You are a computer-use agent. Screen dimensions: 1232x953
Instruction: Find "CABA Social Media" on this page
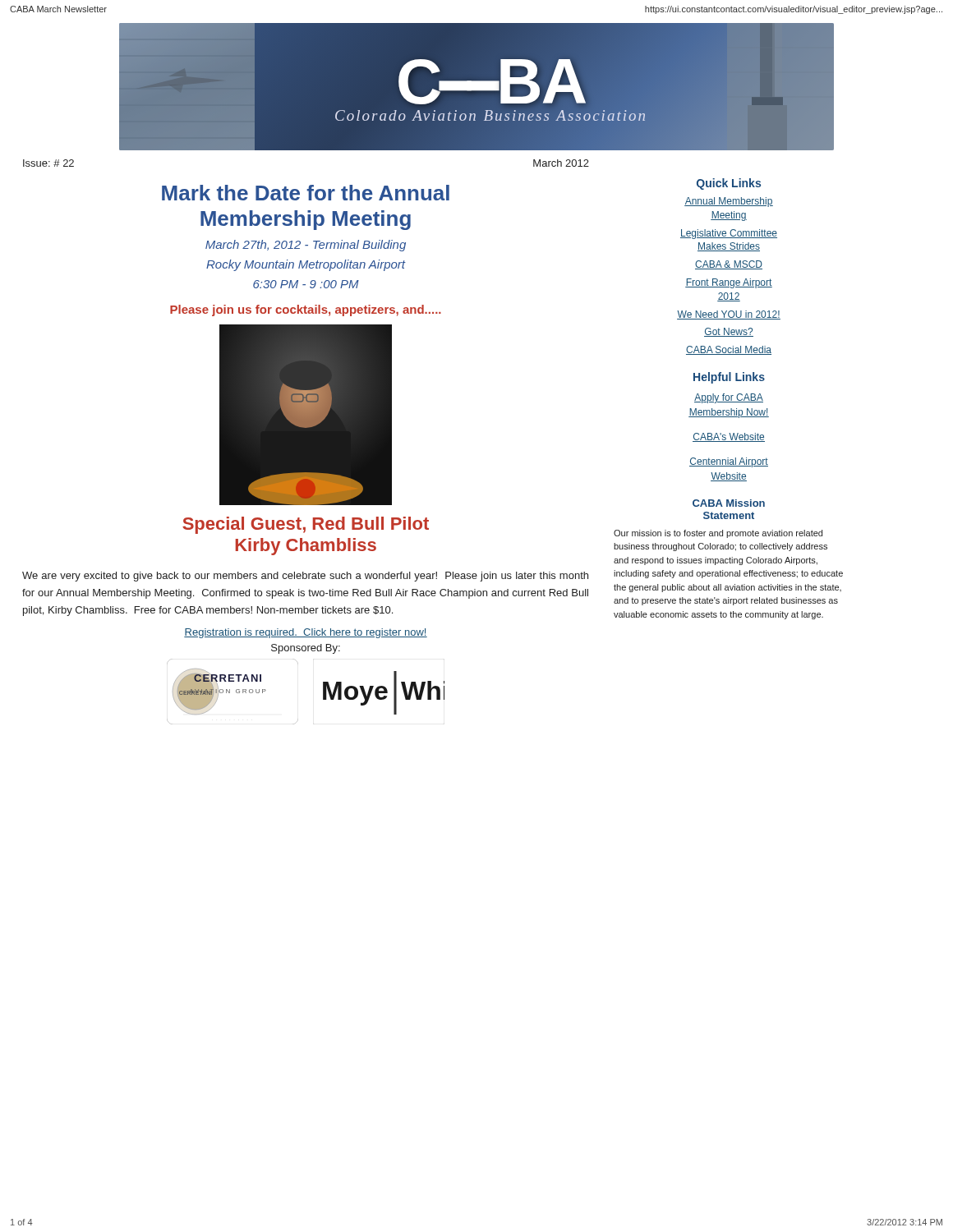729,350
